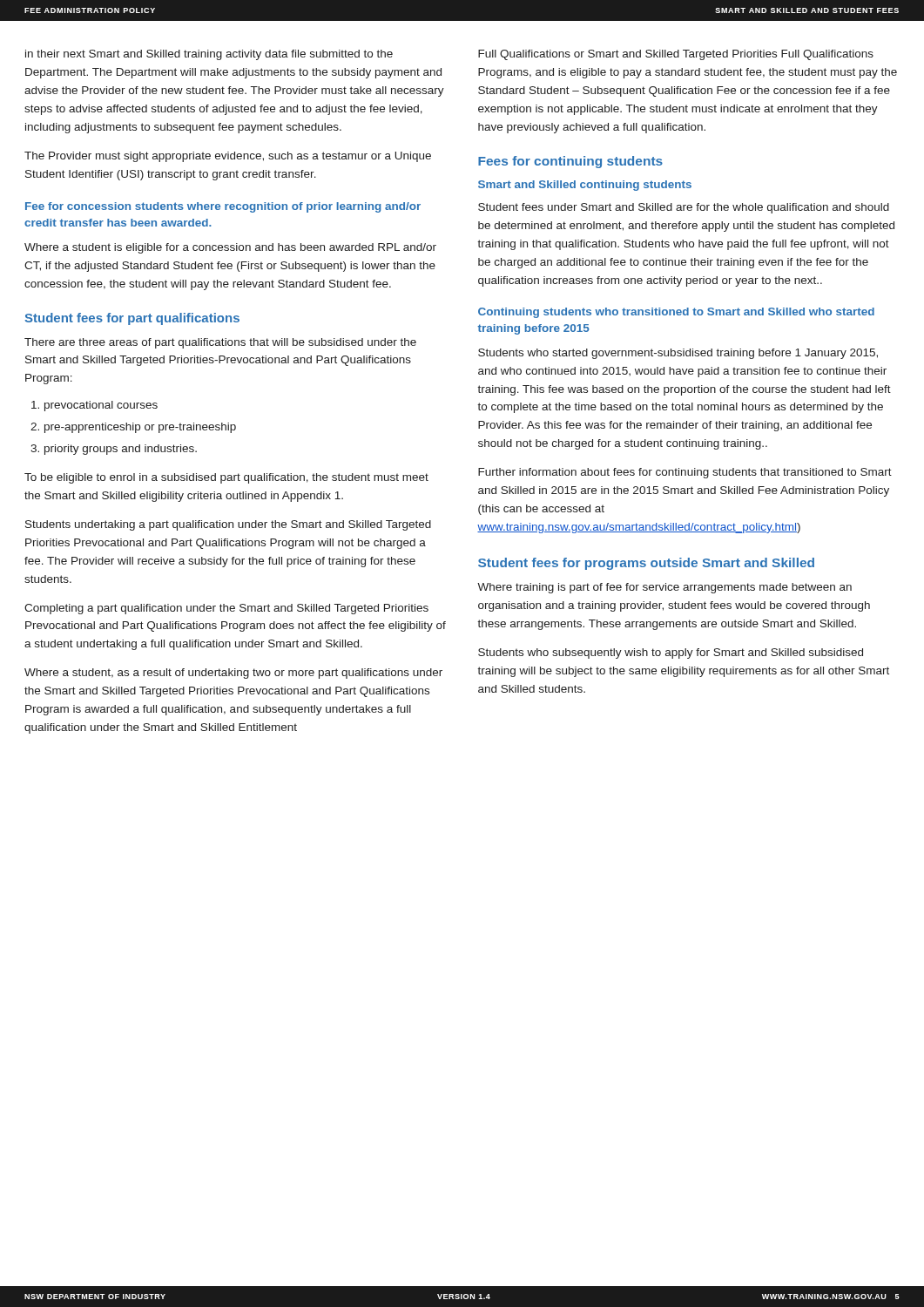The image size is (924, 1307).
Task: Locate the text "priority groups and industries."
Action: pyautogui.click(x=121, y=448)
